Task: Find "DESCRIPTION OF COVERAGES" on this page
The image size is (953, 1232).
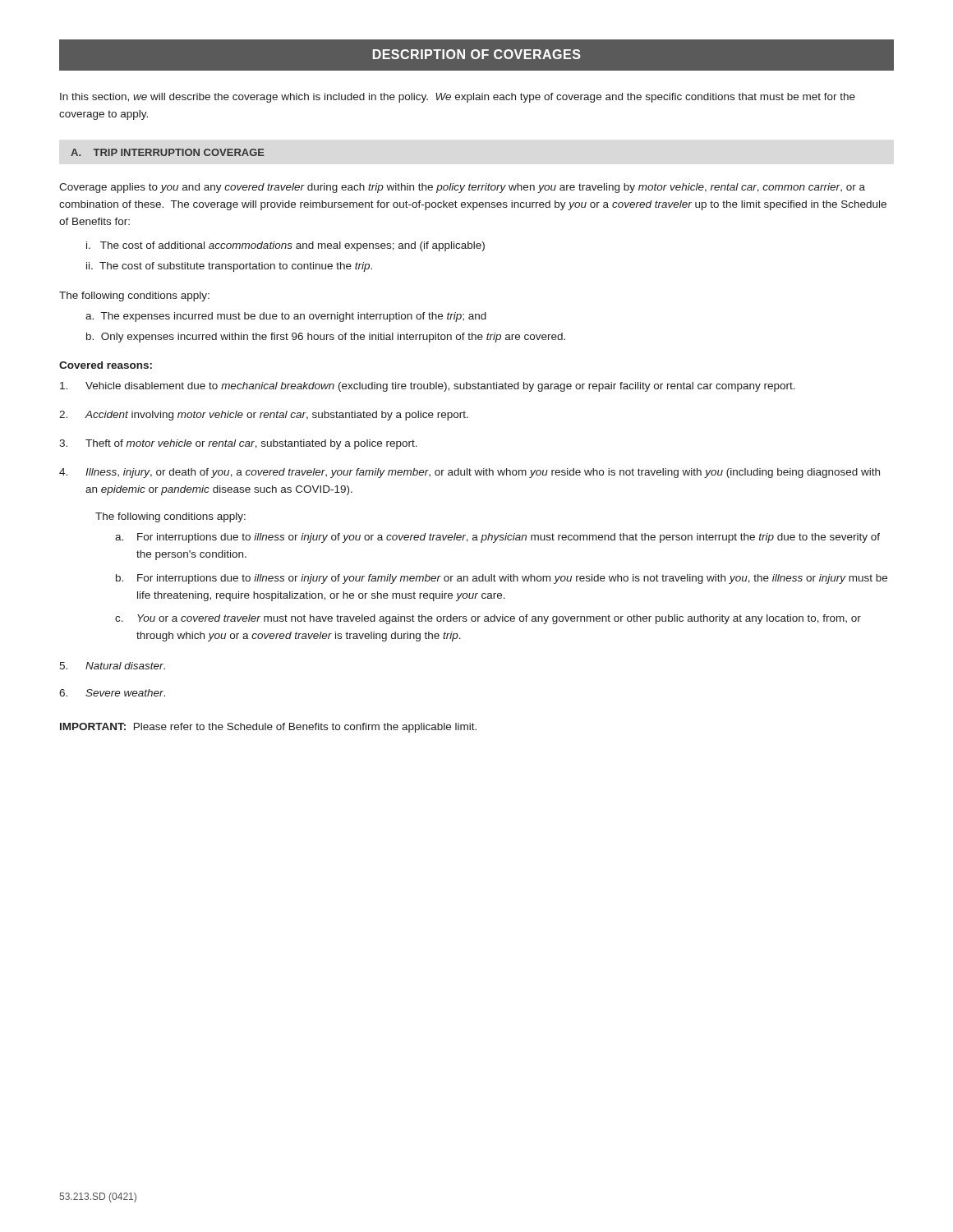Action: click(476, 55)
